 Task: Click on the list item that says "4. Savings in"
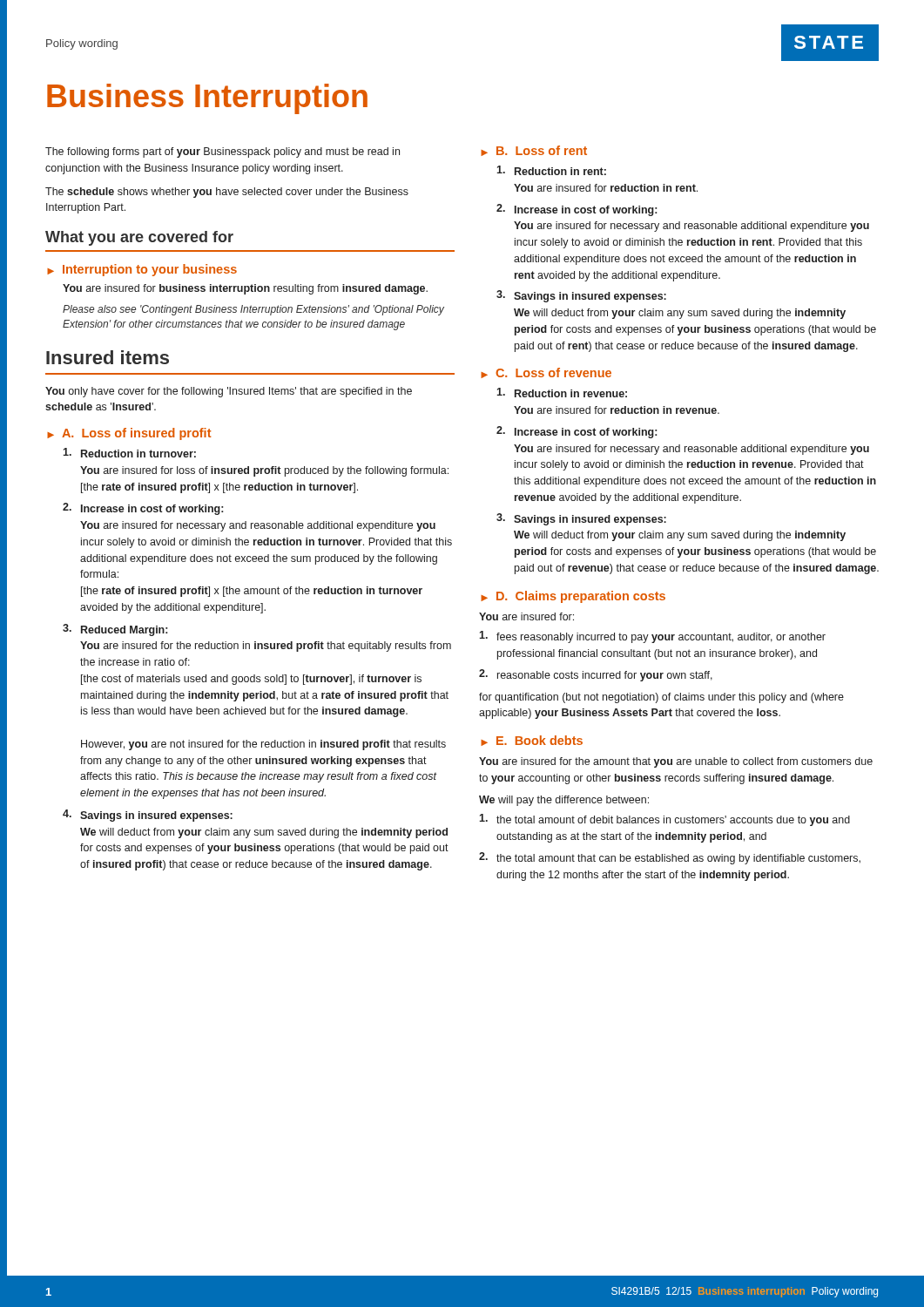[x=259, y=840]
